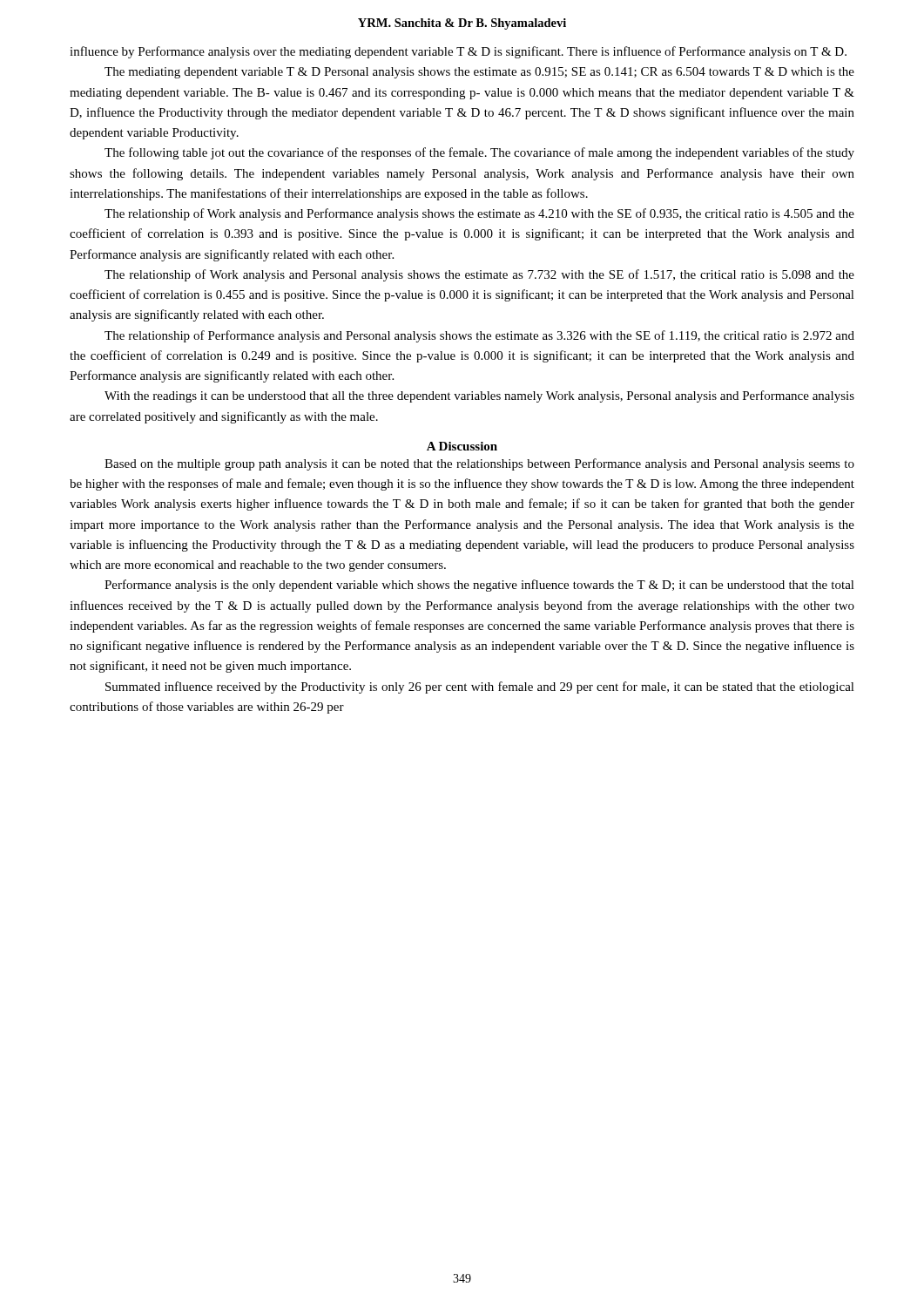Find the section header containing "A Discussion"
Screen dimensions: 1307x924
(462, 446)
